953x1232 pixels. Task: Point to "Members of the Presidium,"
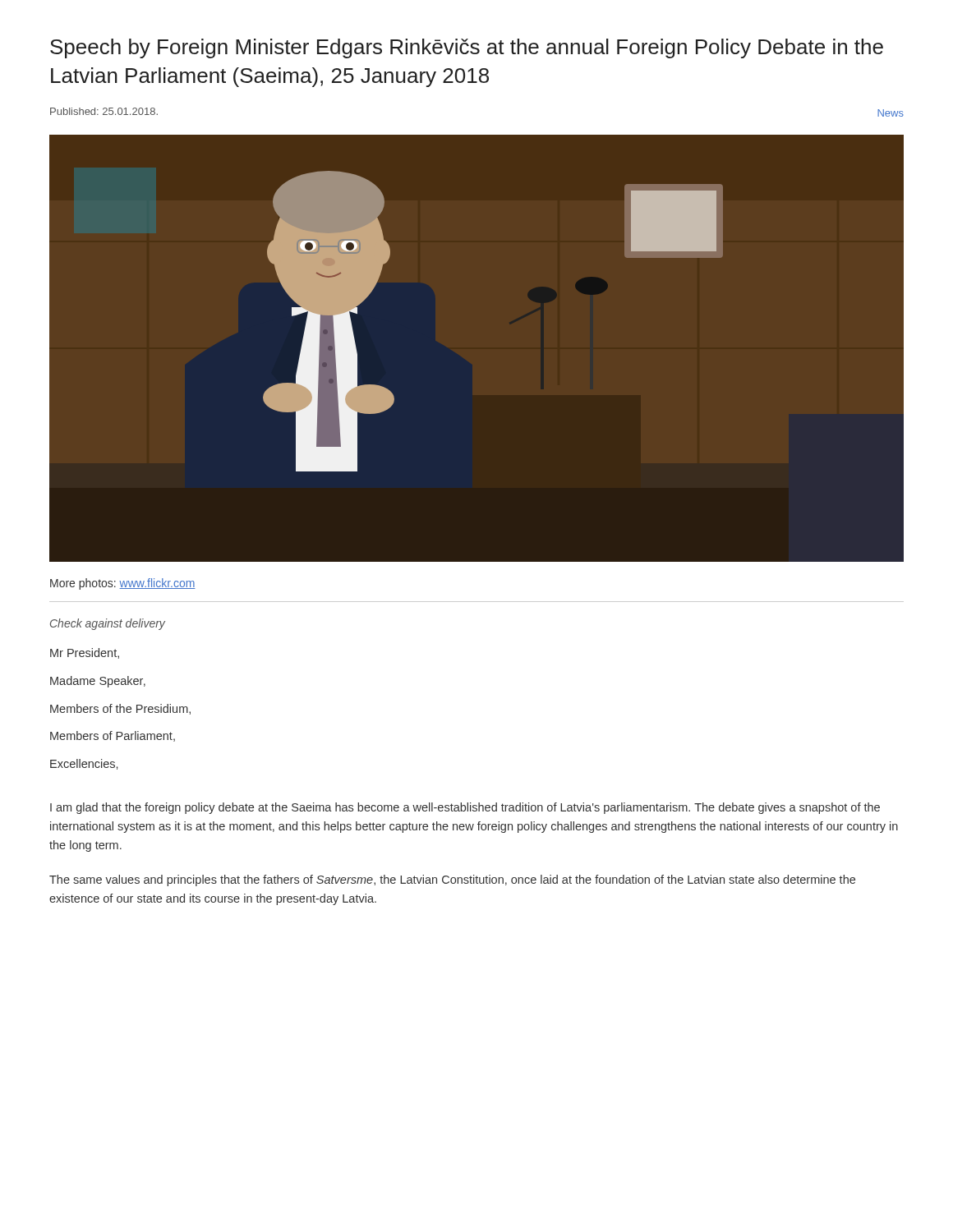tap(120, 709)
